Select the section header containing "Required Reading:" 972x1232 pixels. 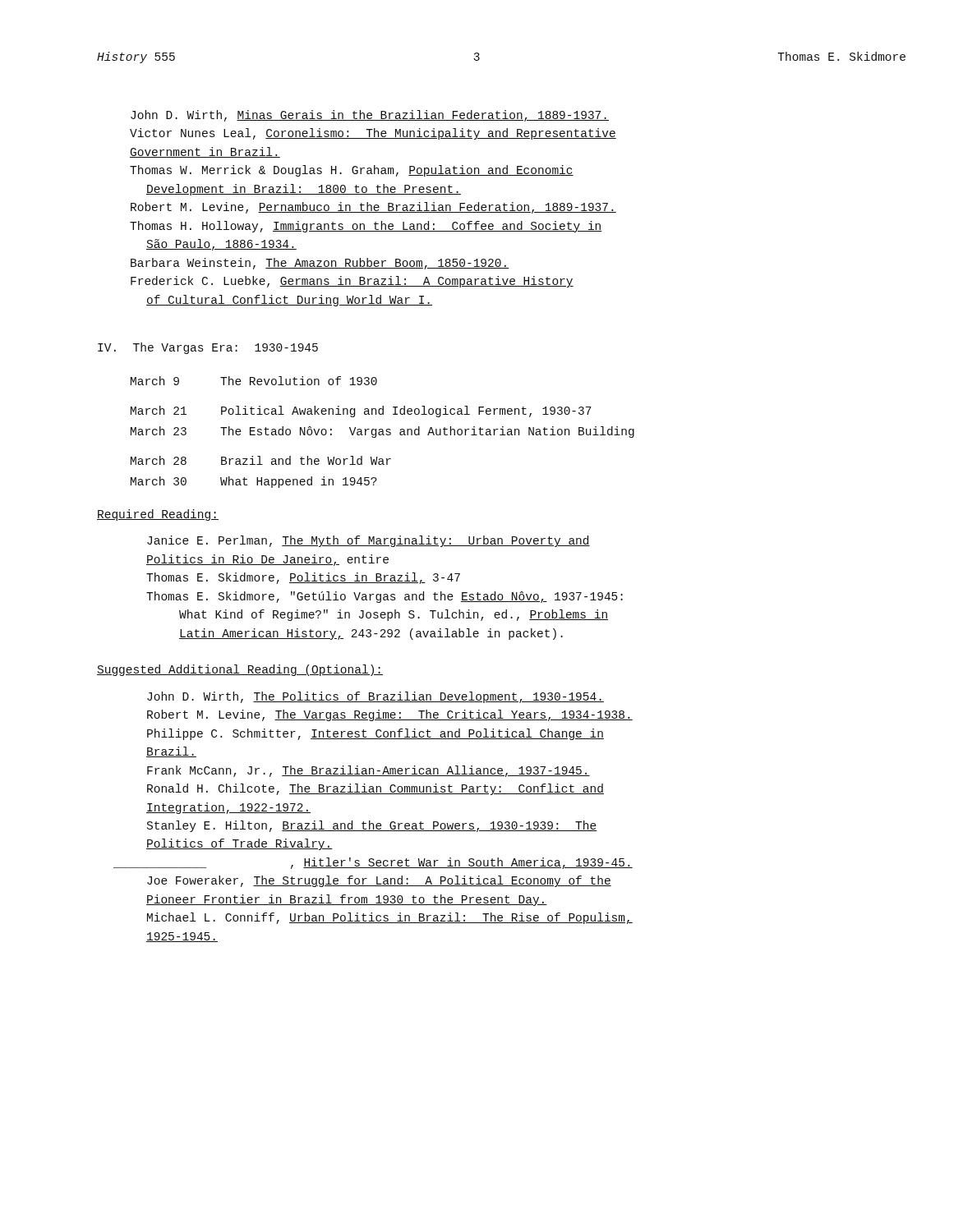click(x=158, y=515)
